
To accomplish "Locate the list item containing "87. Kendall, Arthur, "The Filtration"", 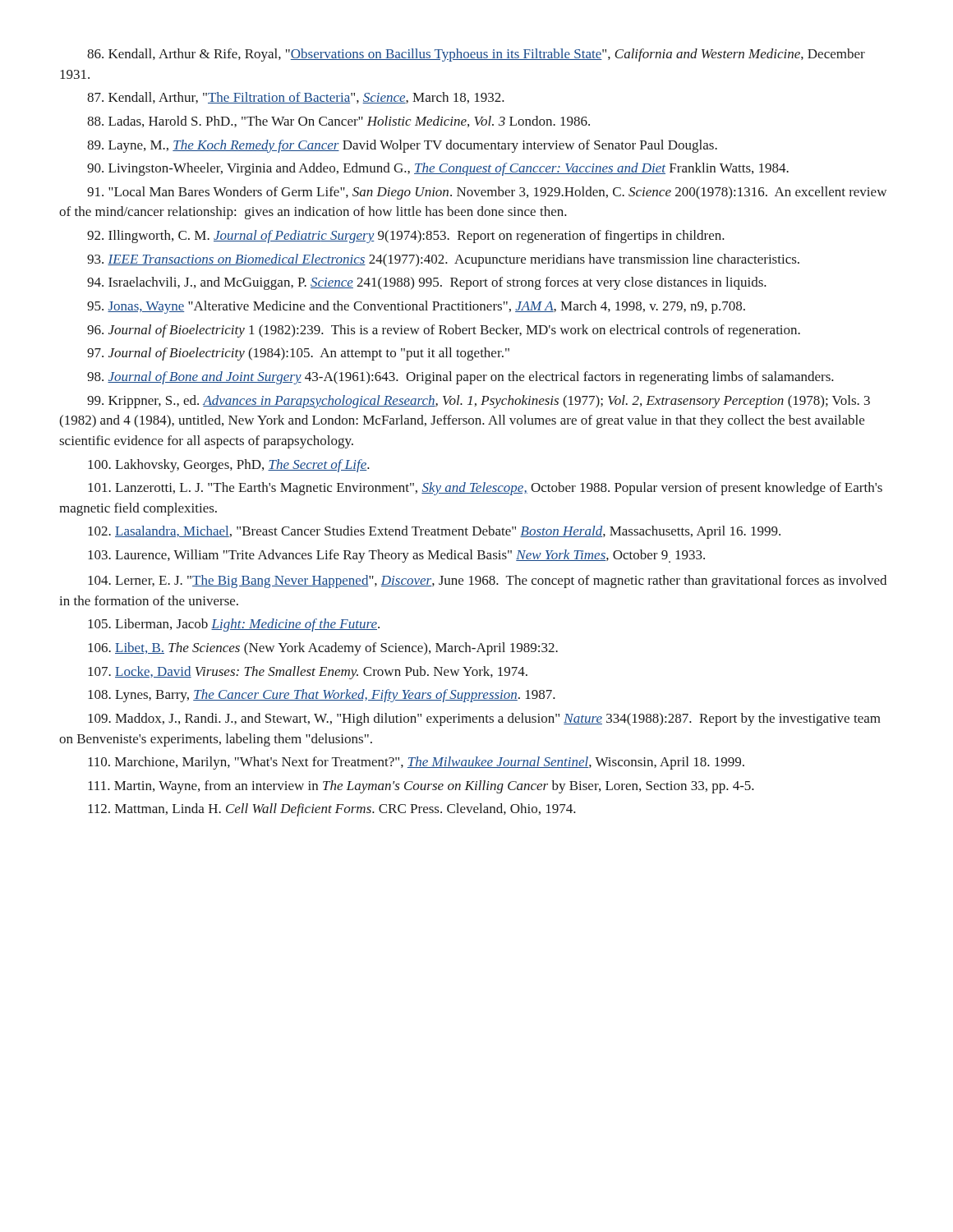I will click(296, 98).
